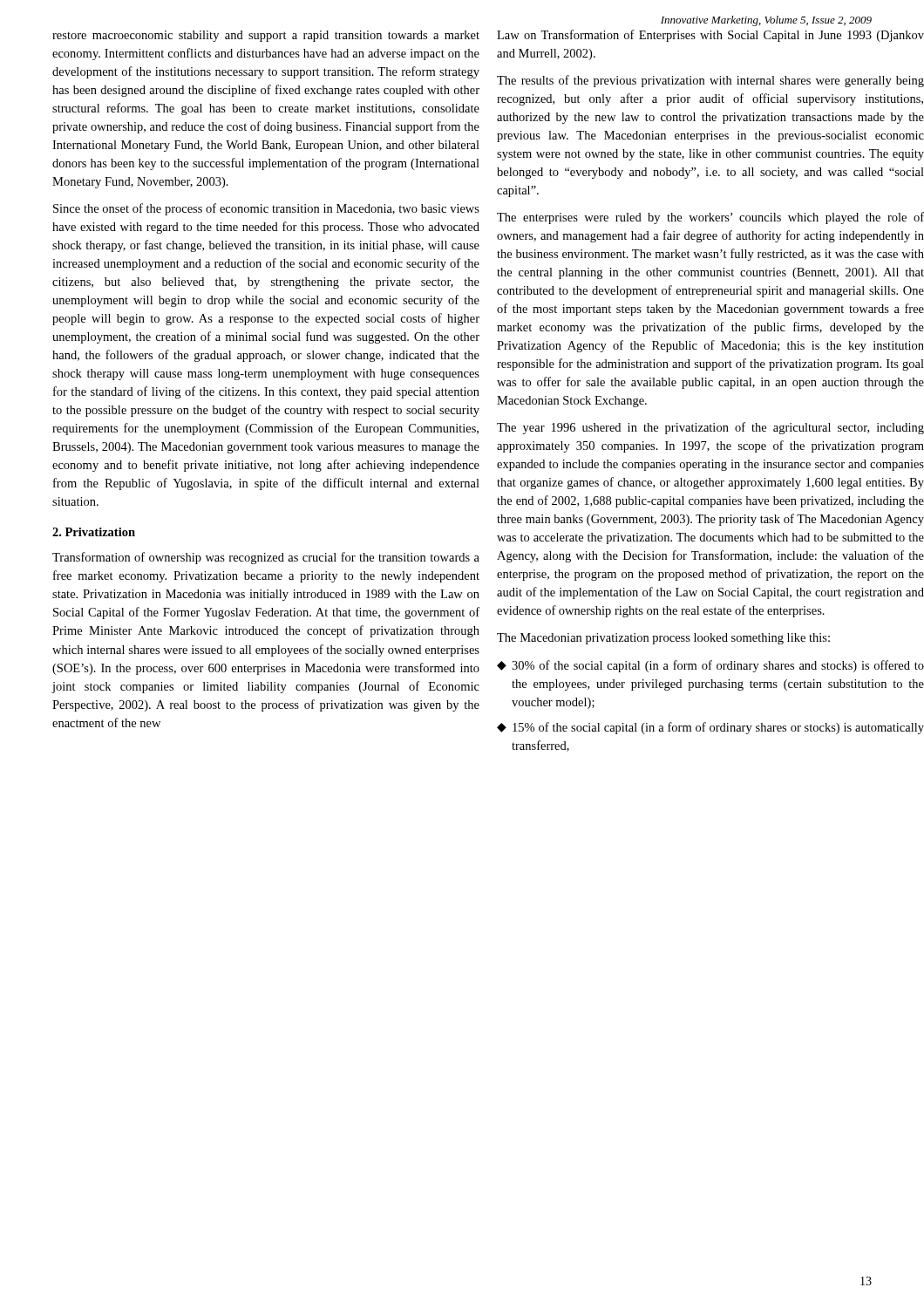This screenshot has height=1308, width=924.
Task: Find the text block starting "Transformation of ownership was recognized as crucial for"
Action: pos(266,640)
